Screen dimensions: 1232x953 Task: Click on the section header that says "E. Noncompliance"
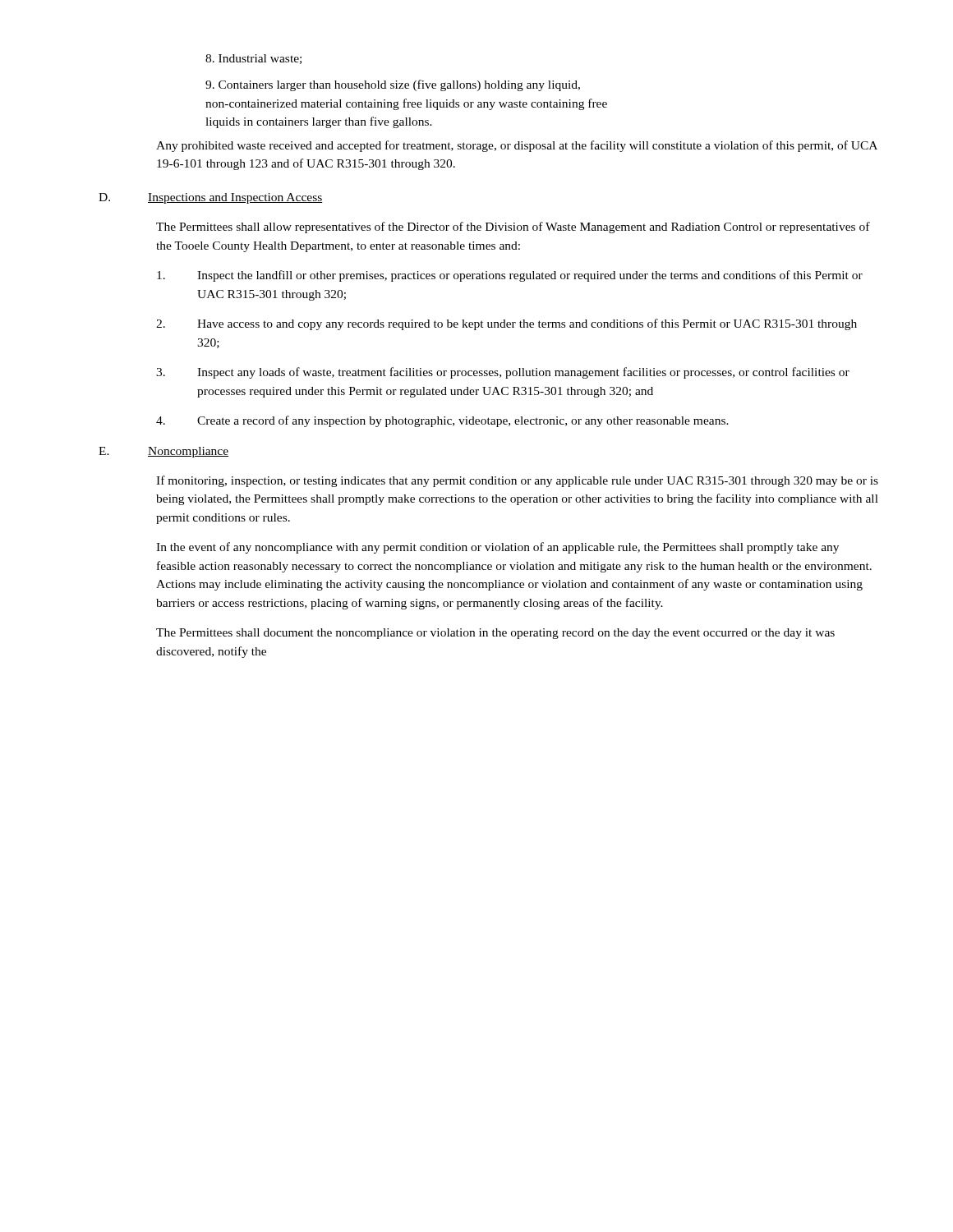(164, 451)
